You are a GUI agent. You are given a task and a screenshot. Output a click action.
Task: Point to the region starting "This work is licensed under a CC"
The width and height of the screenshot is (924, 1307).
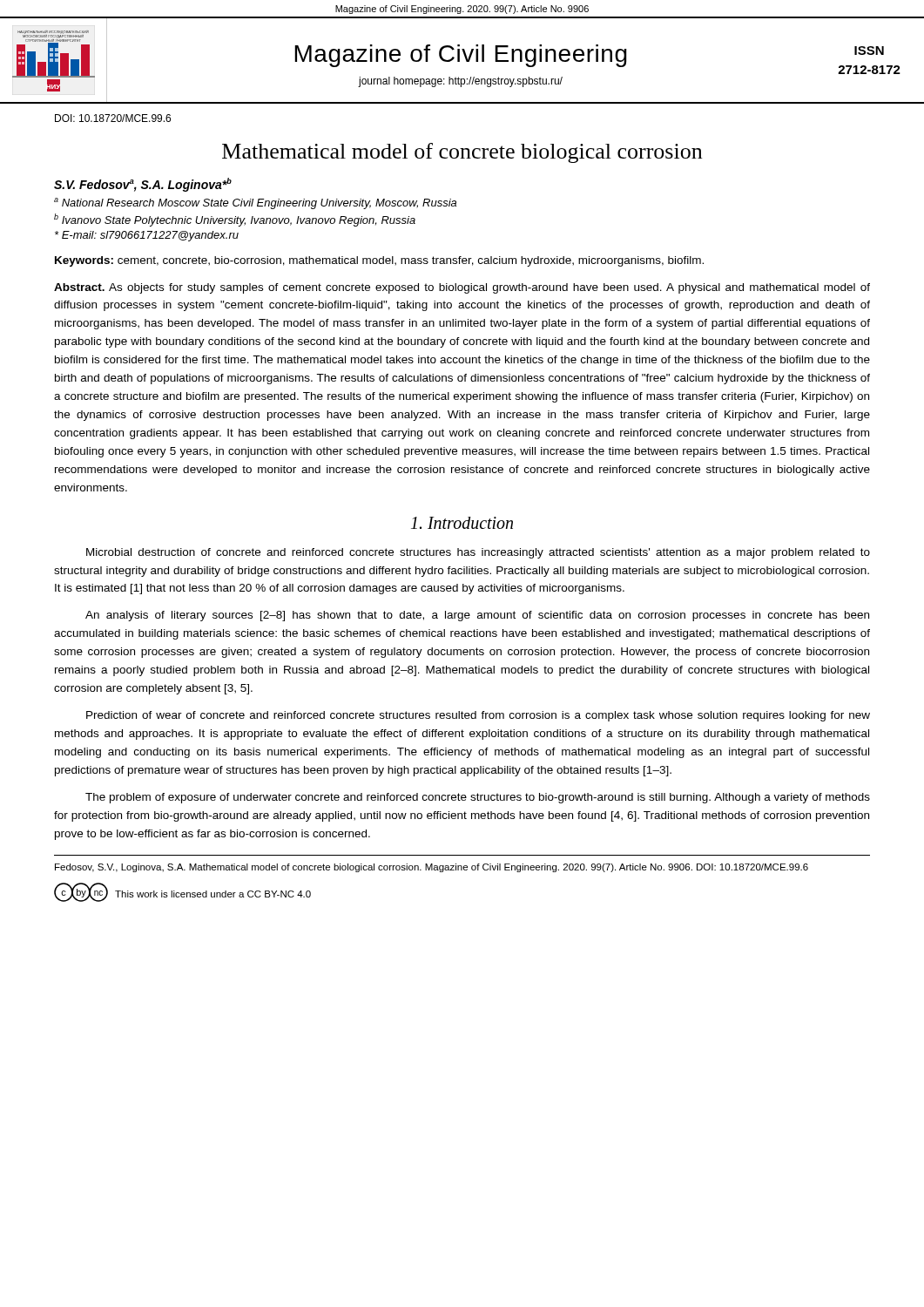tap(213, 894)
